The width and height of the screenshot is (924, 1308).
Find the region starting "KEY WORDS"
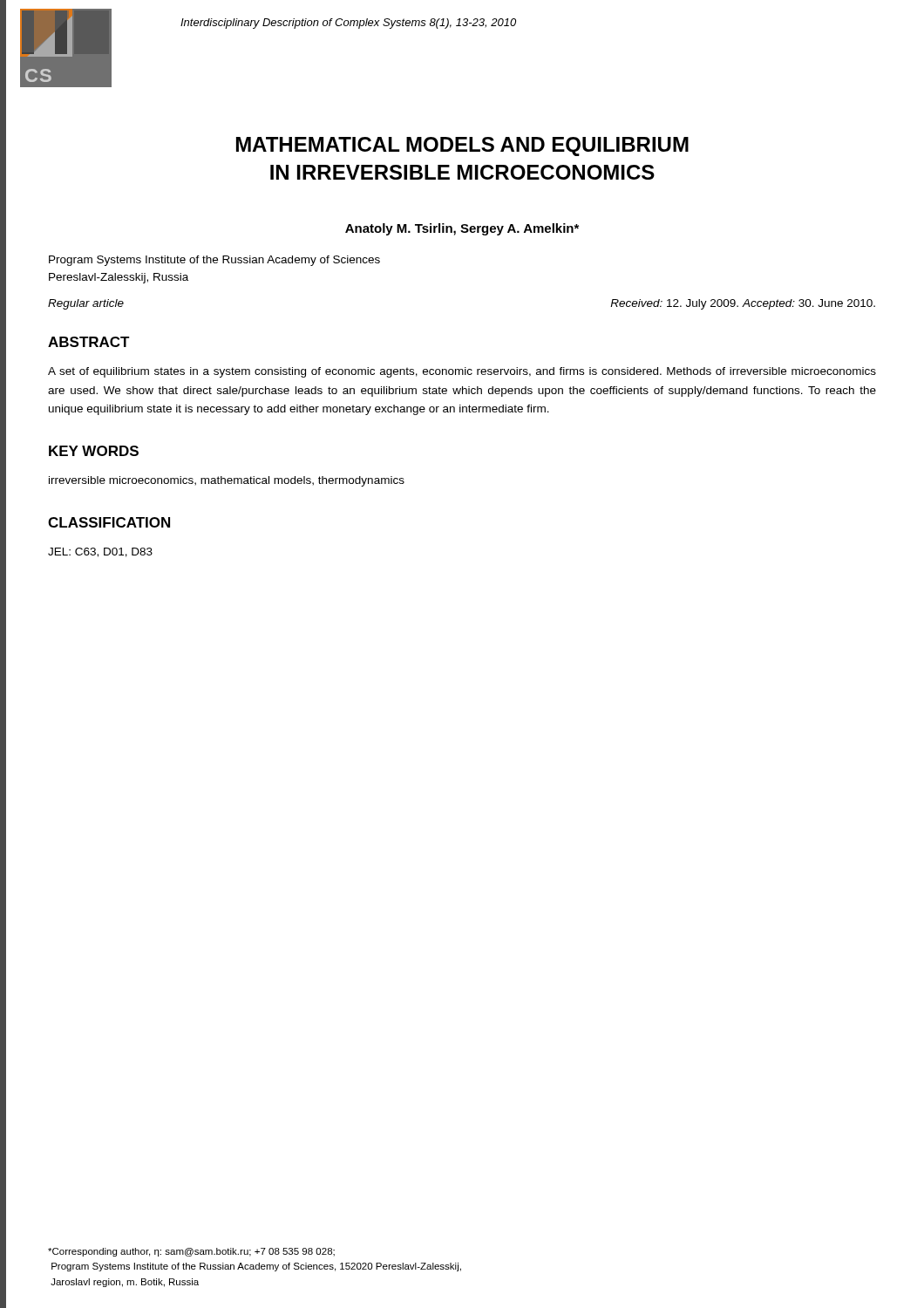(x=94, y=451)
